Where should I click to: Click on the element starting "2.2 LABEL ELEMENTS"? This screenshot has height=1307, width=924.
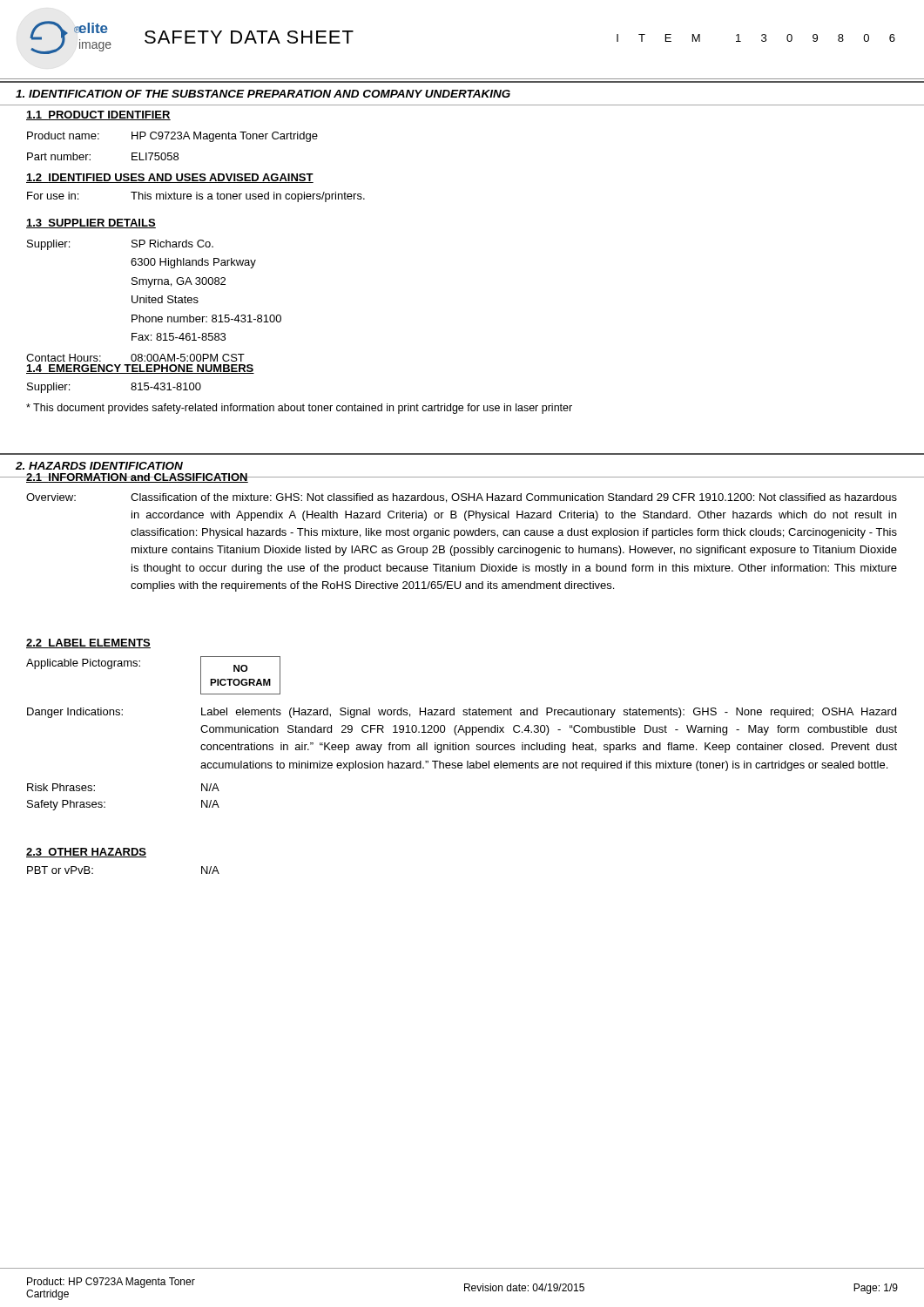coord(88,643)
